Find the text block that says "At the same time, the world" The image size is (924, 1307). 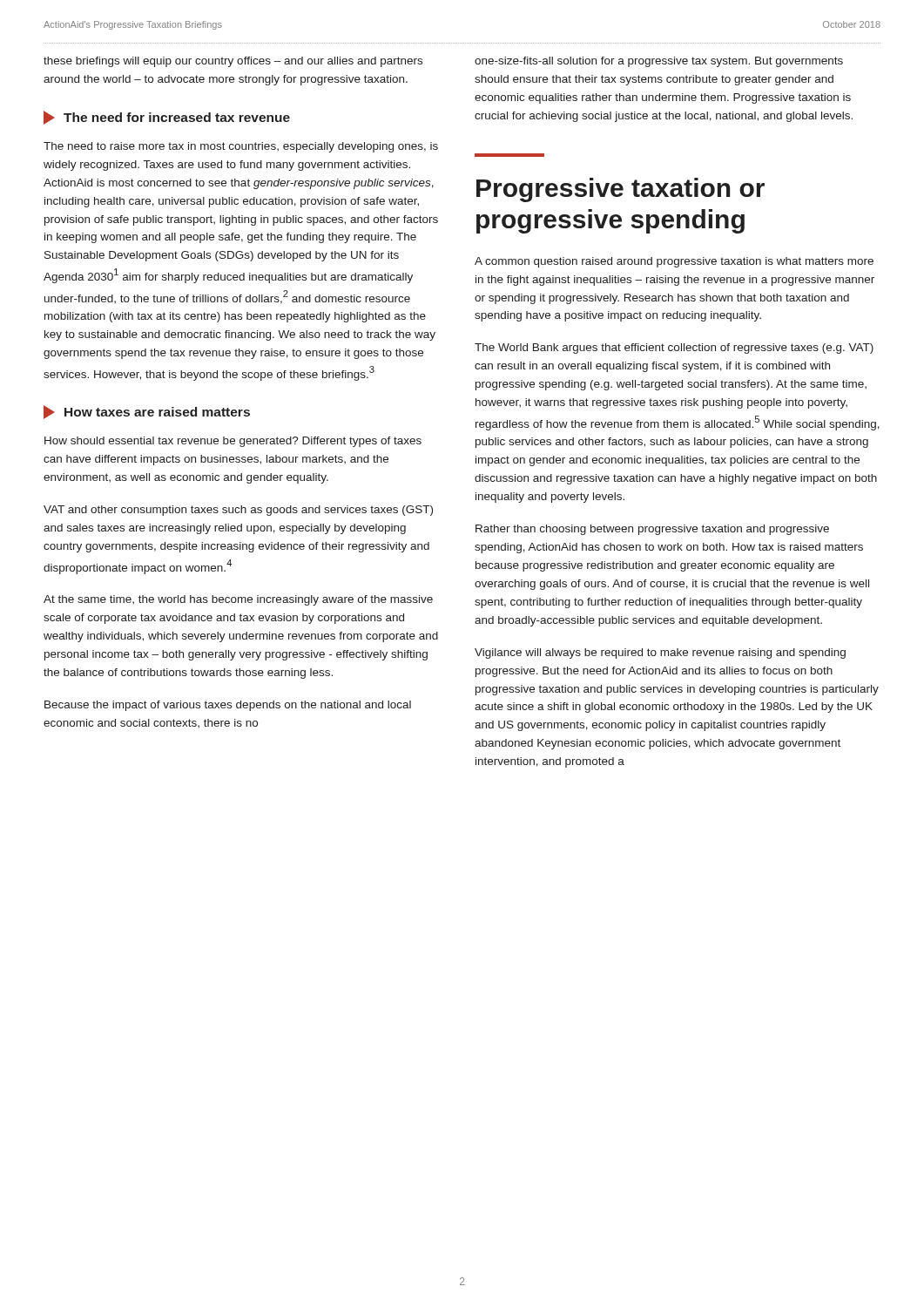point(241,636)
